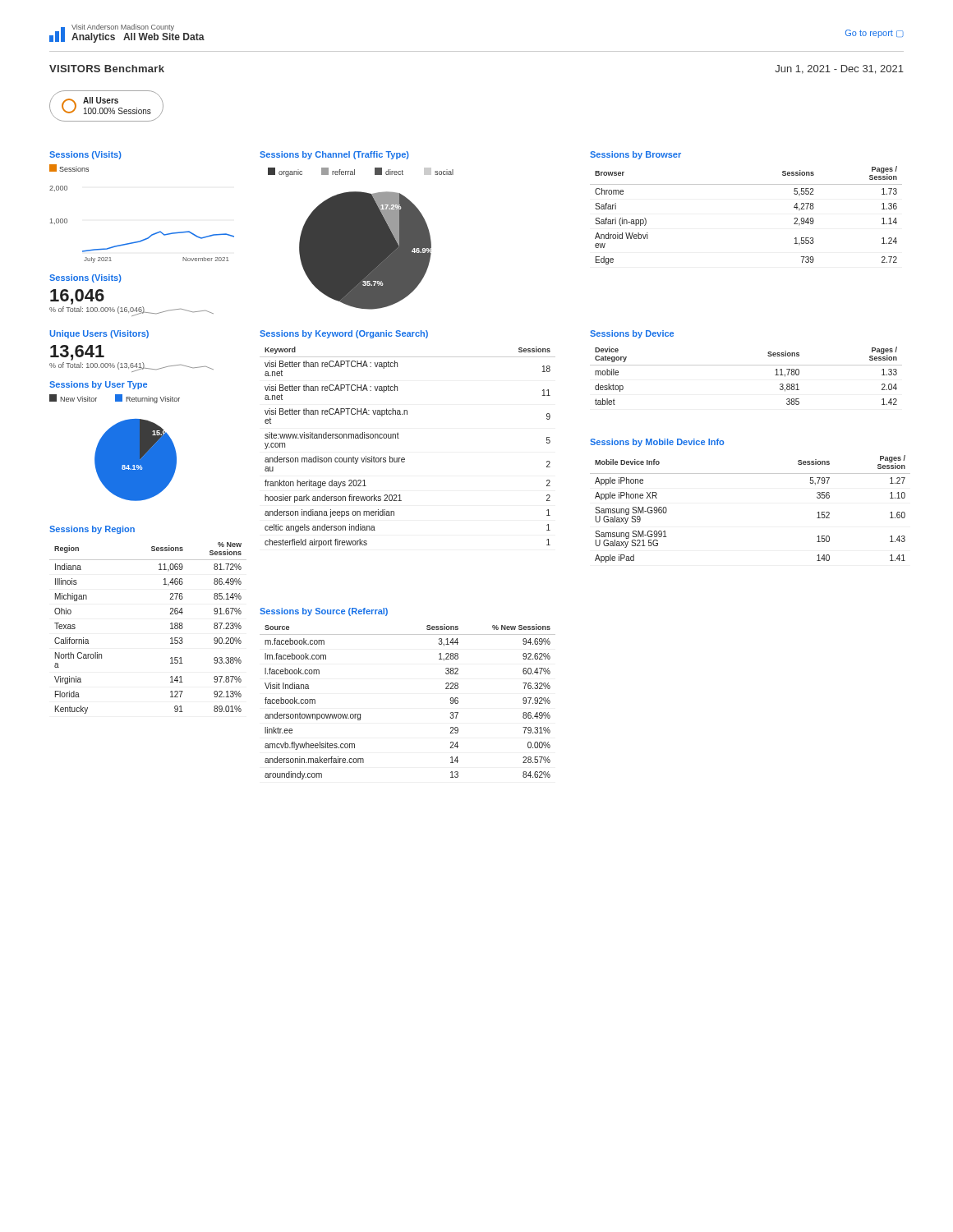This screenshot has width=953, height=1232.
Task: Find the line chart
Action: [144, 214]
